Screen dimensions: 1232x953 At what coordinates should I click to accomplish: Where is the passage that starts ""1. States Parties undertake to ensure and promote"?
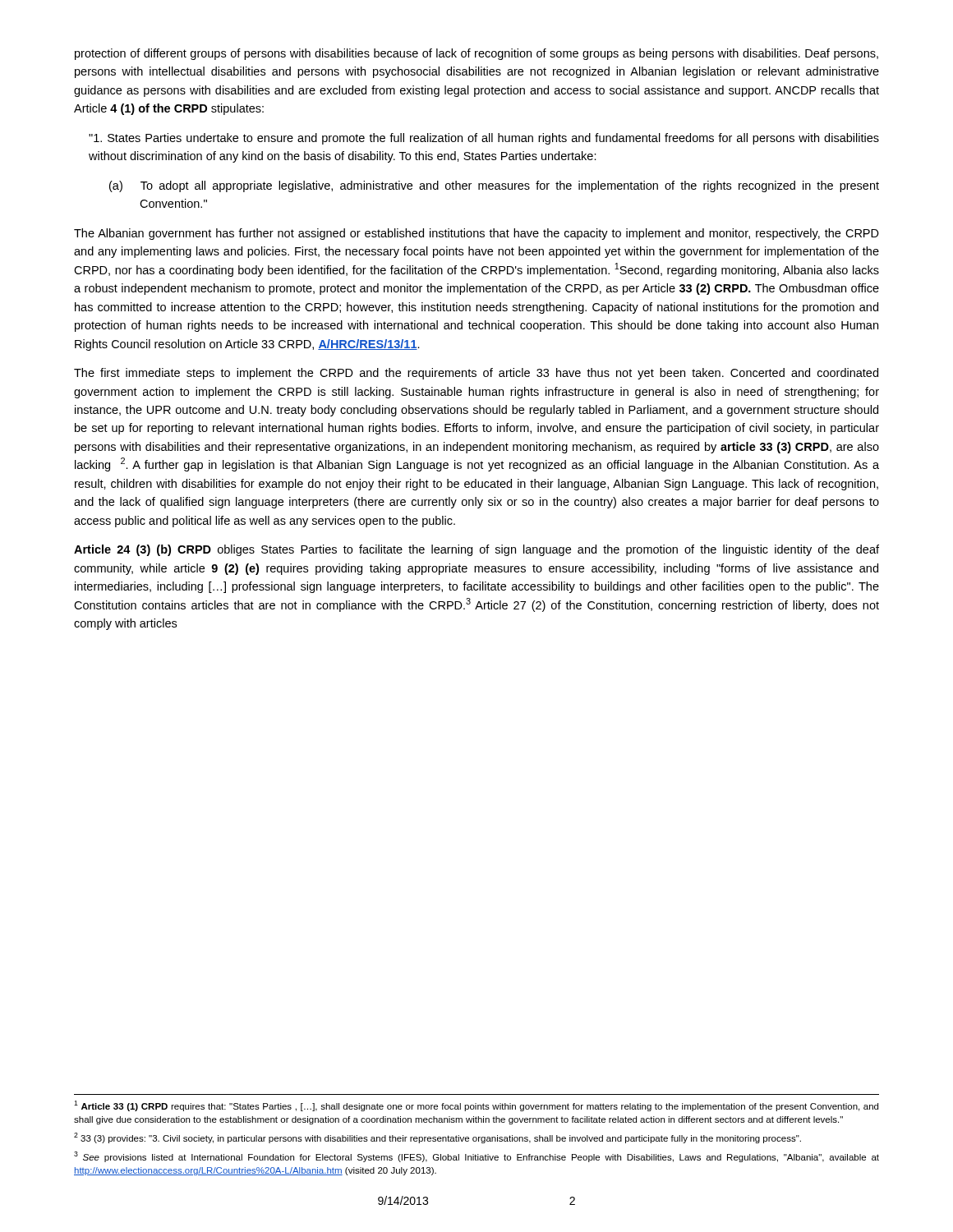[484, 147]
